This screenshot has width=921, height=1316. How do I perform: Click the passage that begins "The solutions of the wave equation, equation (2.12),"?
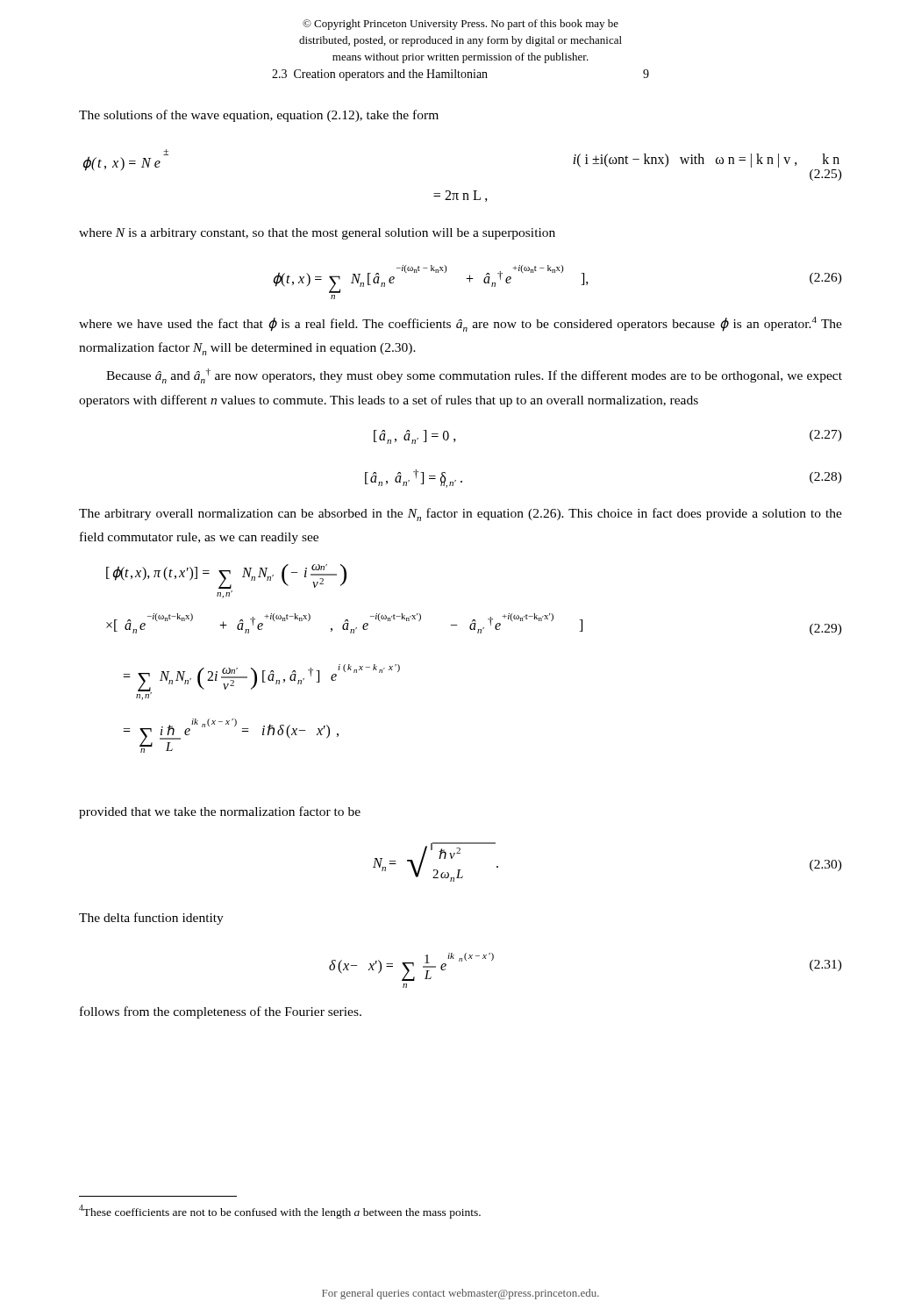click(259, 114)
